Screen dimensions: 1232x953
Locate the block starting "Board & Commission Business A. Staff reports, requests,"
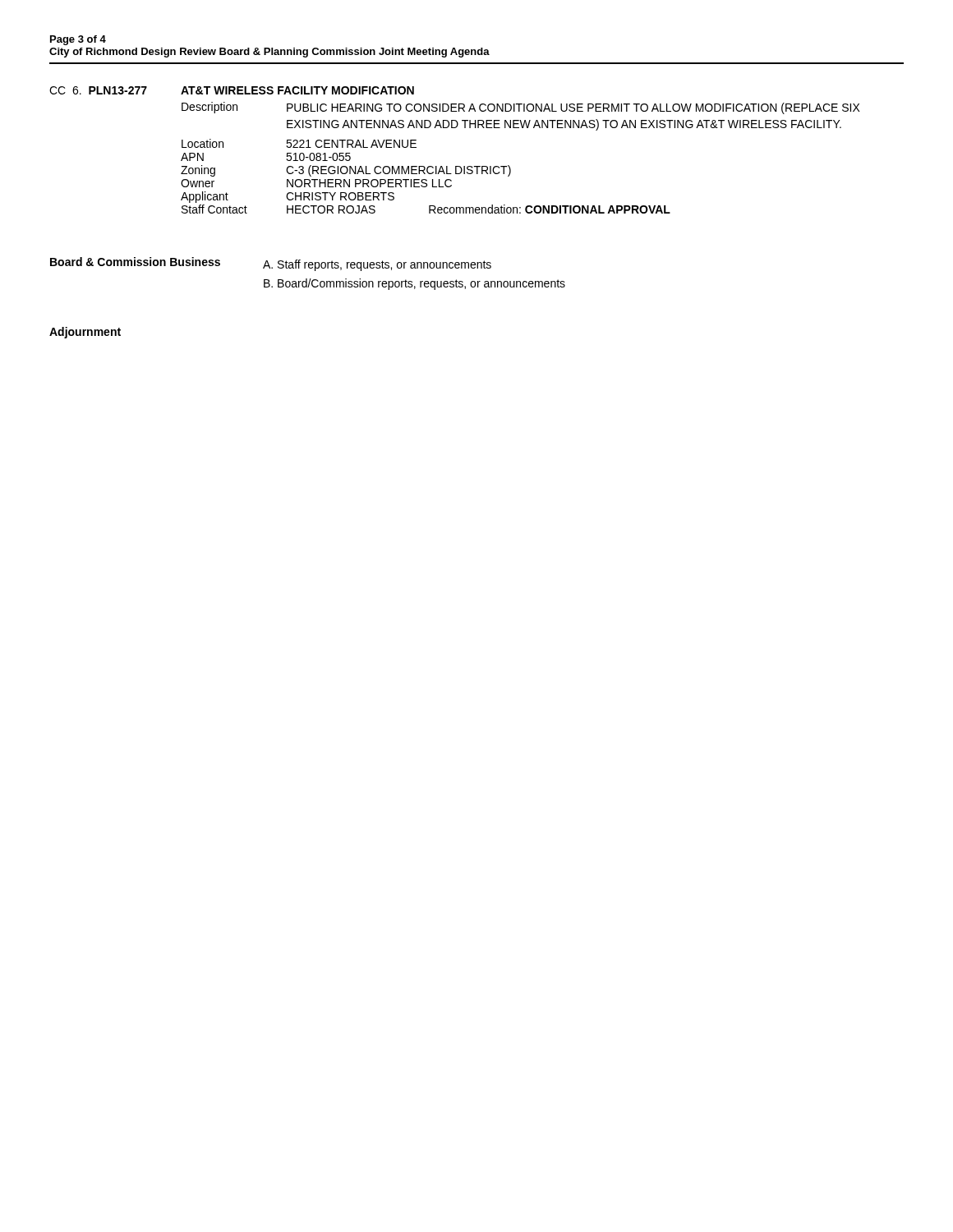[307, 274]
